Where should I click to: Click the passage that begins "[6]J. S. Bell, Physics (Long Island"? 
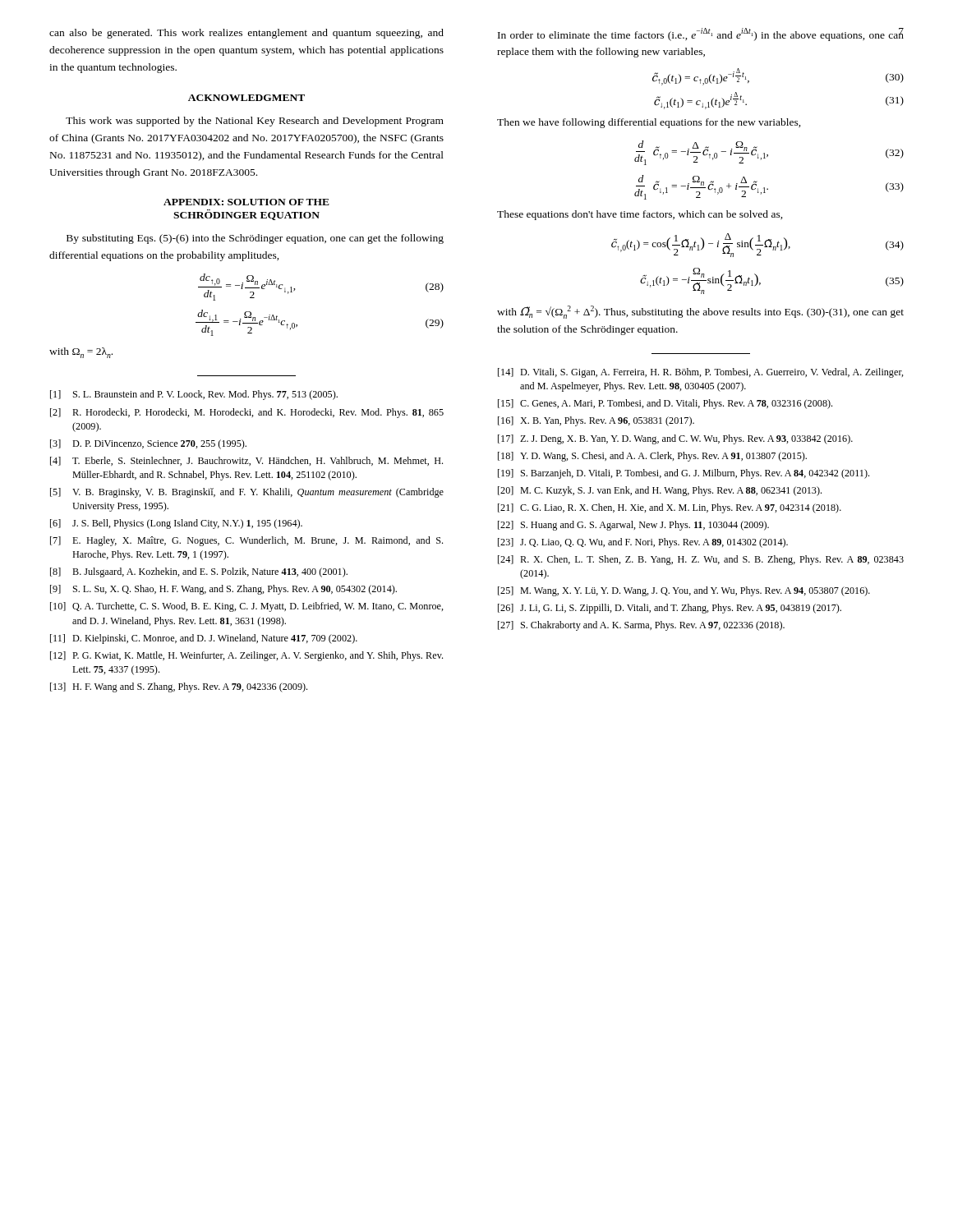[246, 524]
